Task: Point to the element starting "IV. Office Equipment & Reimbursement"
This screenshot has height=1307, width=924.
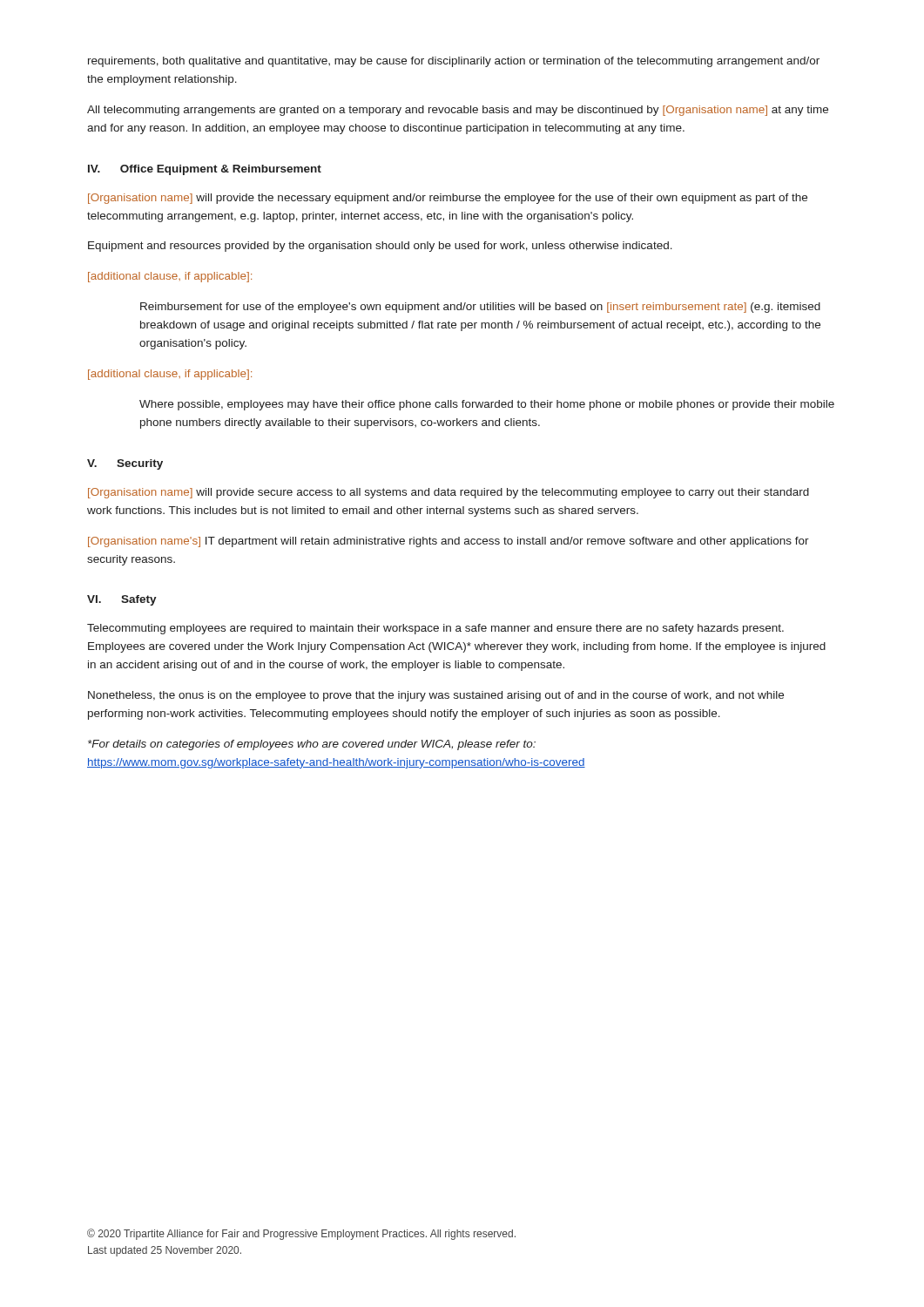Action: [x=205, y=170]
